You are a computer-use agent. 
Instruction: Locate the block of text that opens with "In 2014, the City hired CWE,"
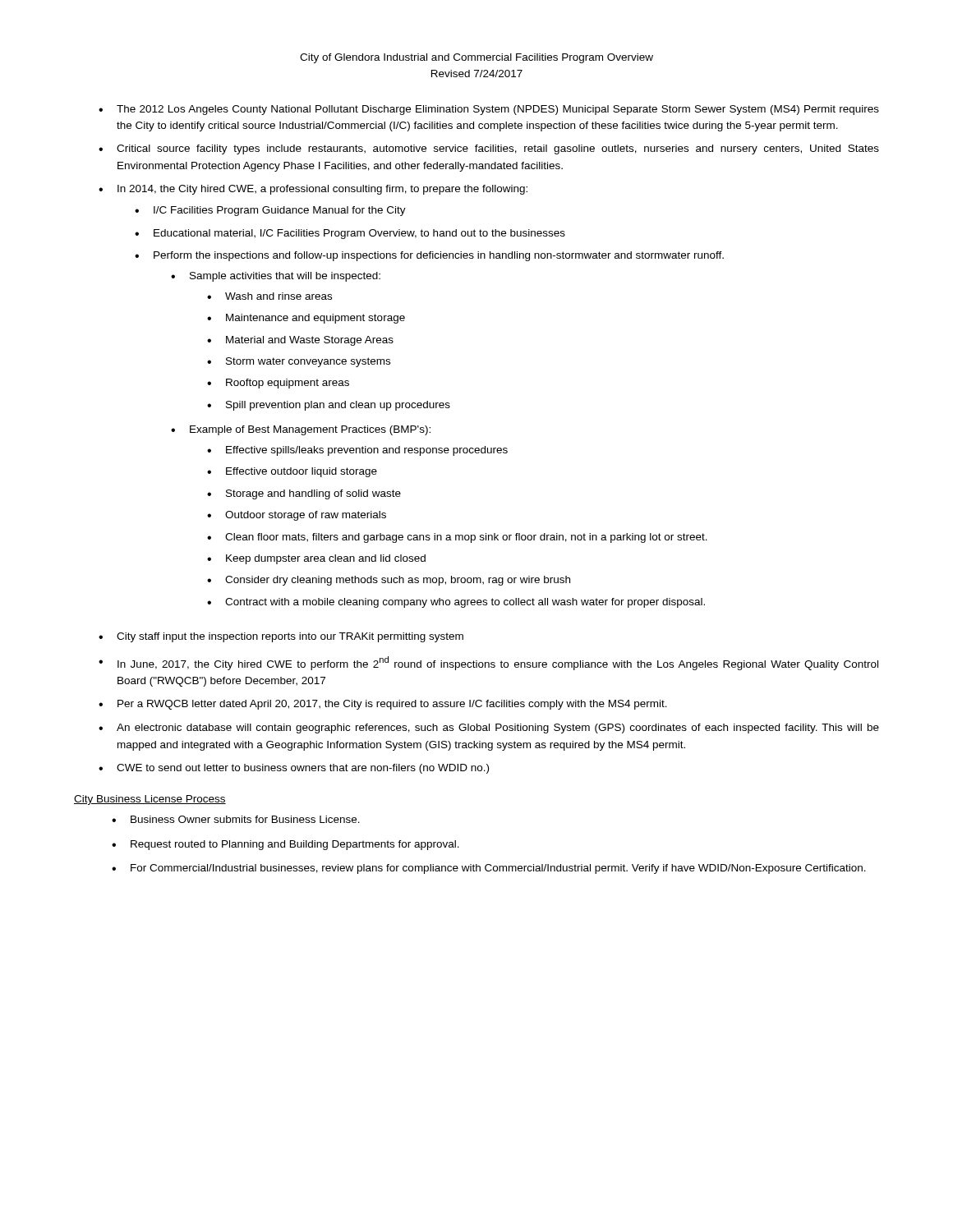322,190
